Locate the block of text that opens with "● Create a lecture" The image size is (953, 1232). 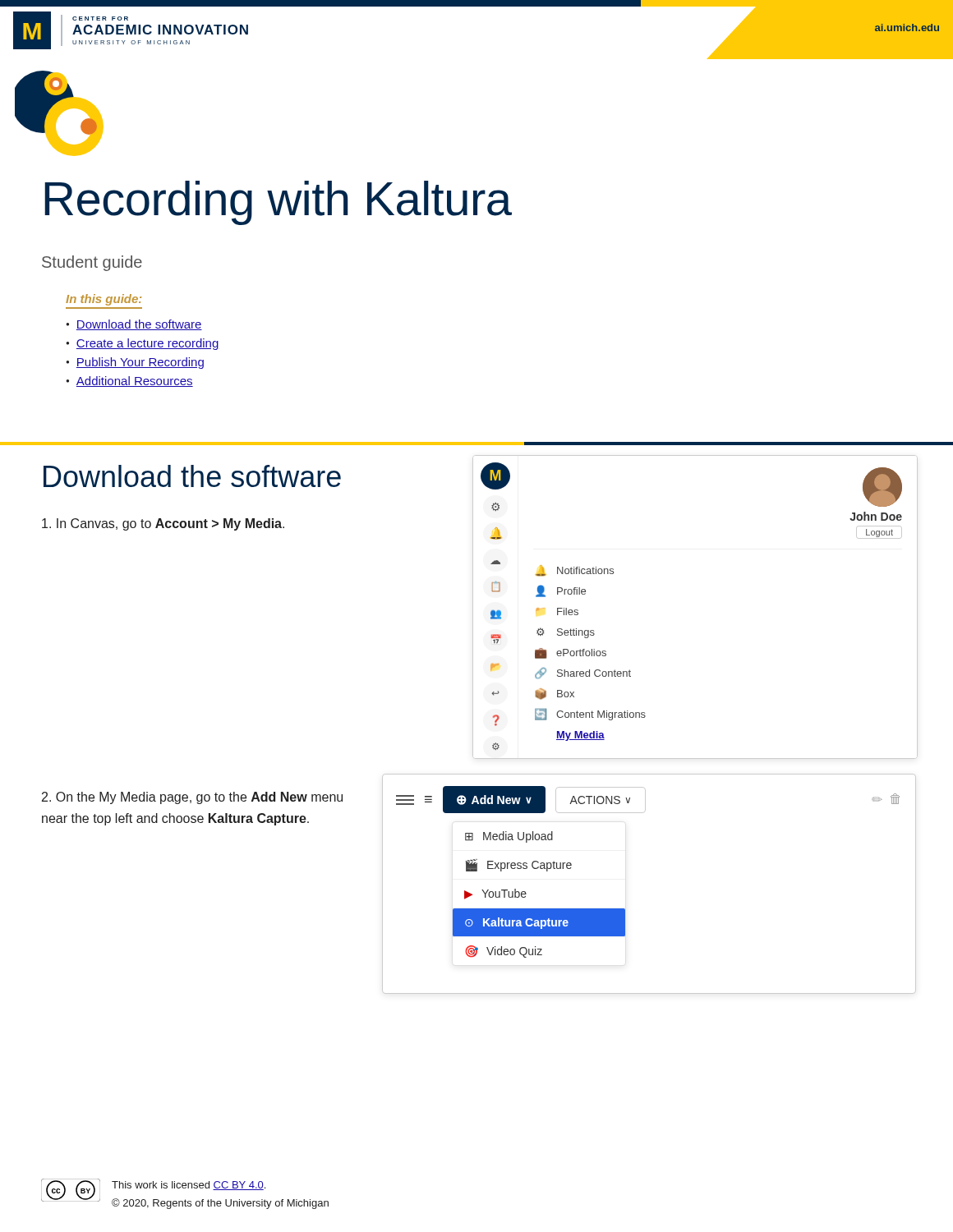point(142,343)
